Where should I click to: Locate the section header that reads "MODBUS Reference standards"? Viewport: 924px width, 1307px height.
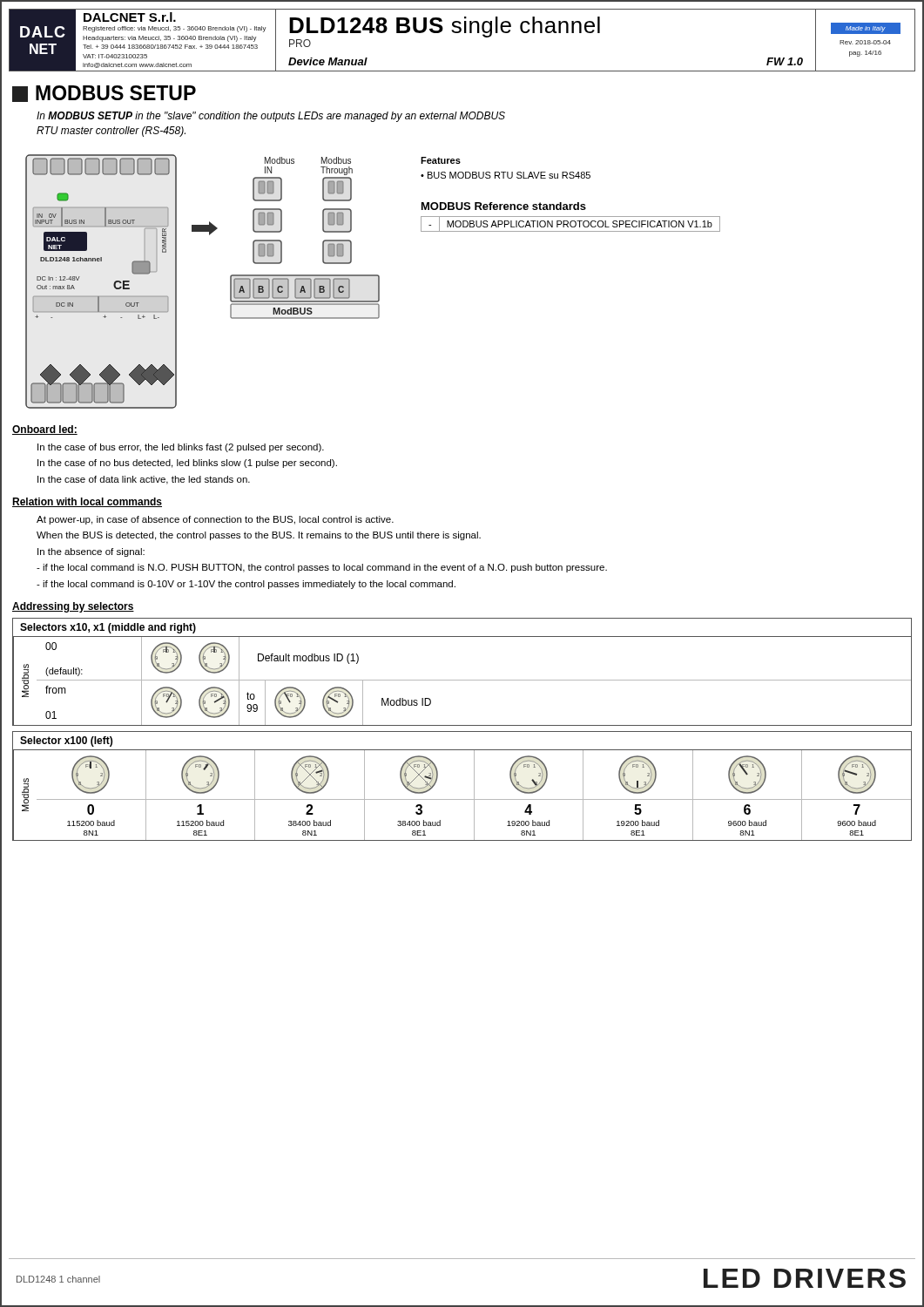(x=503, y=206)
